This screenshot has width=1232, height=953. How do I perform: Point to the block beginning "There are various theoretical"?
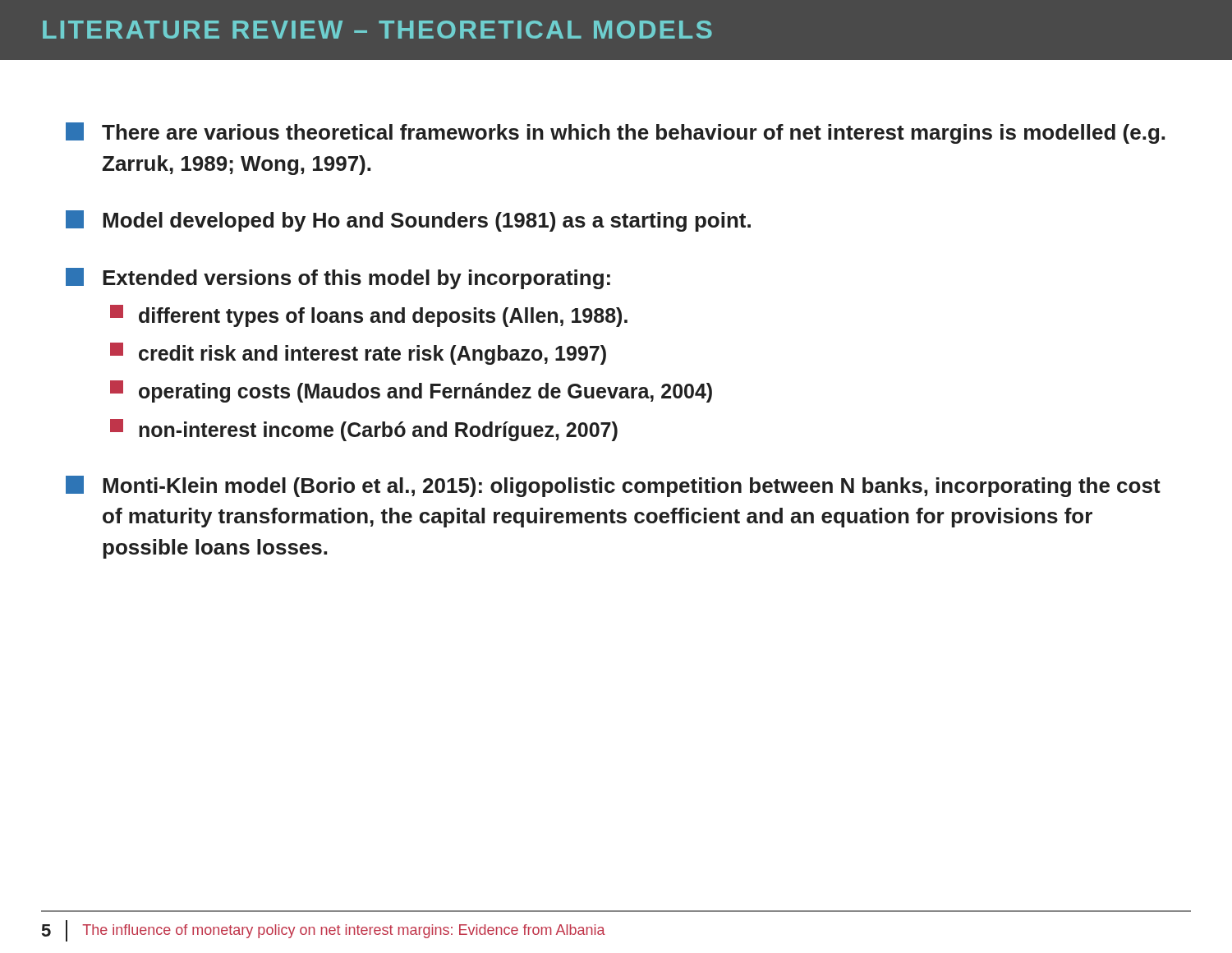pos(616,148)
